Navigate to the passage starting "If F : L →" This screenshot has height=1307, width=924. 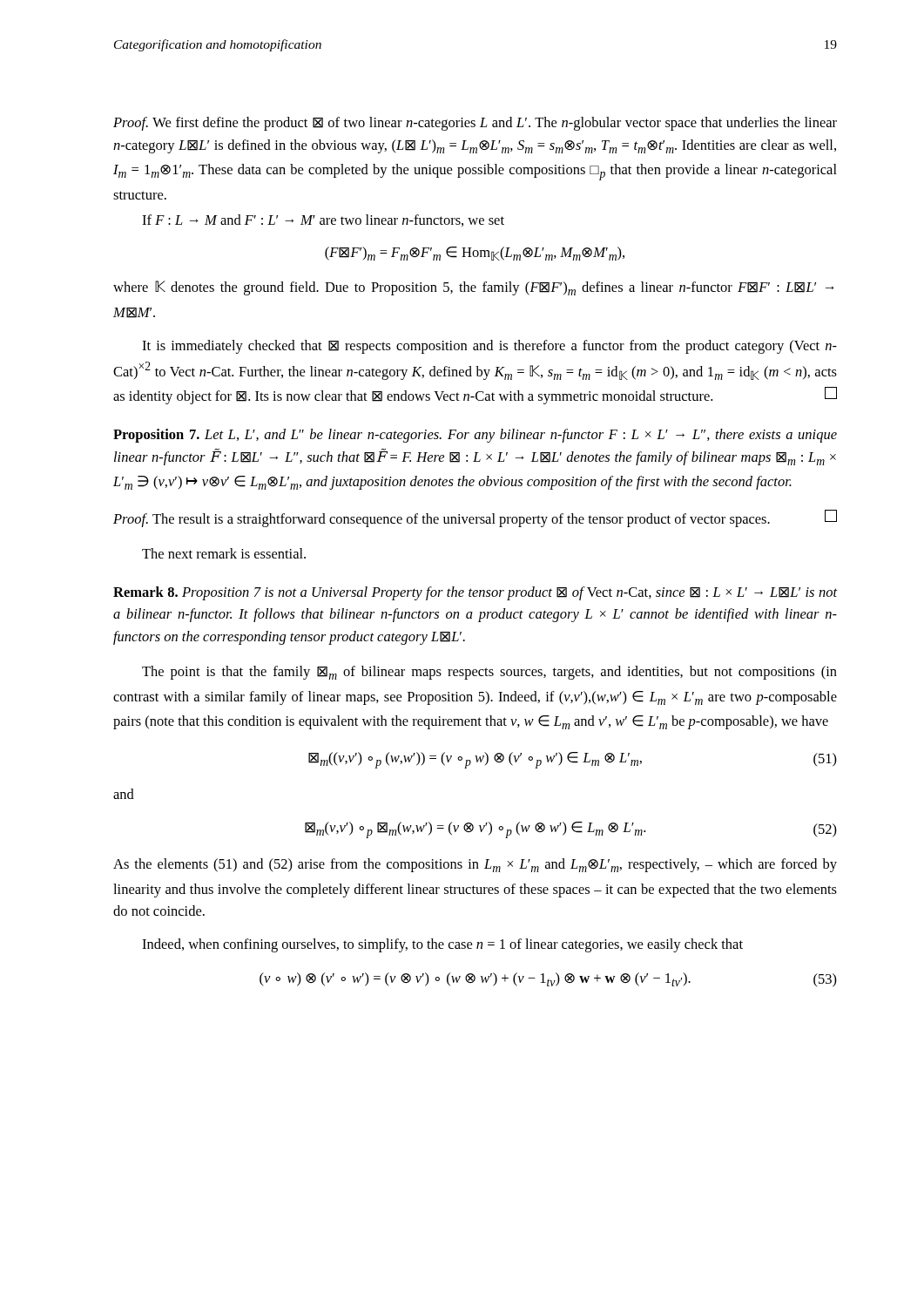click(475, 221)
